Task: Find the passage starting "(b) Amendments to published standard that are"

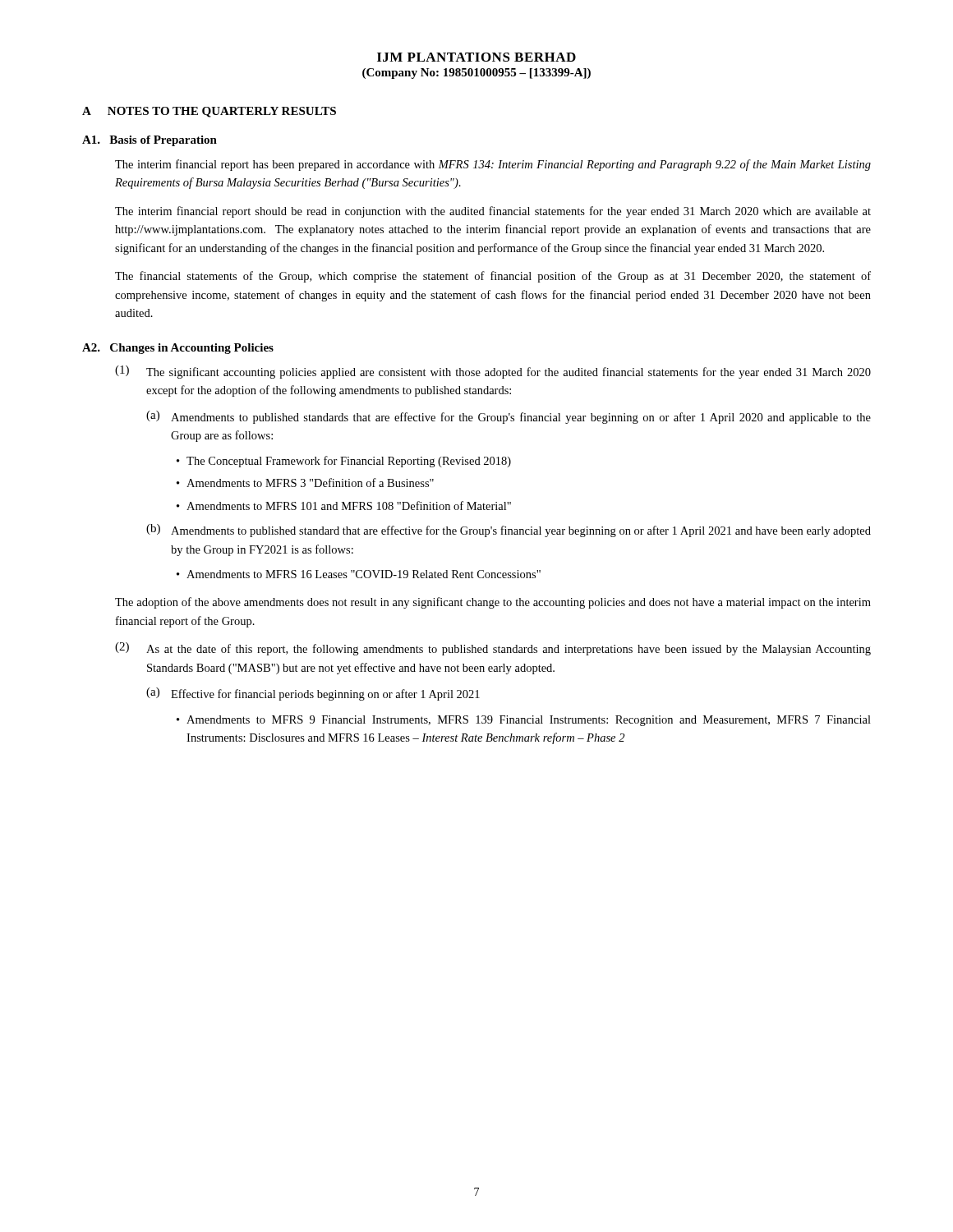Action: [x=509, y=540]
